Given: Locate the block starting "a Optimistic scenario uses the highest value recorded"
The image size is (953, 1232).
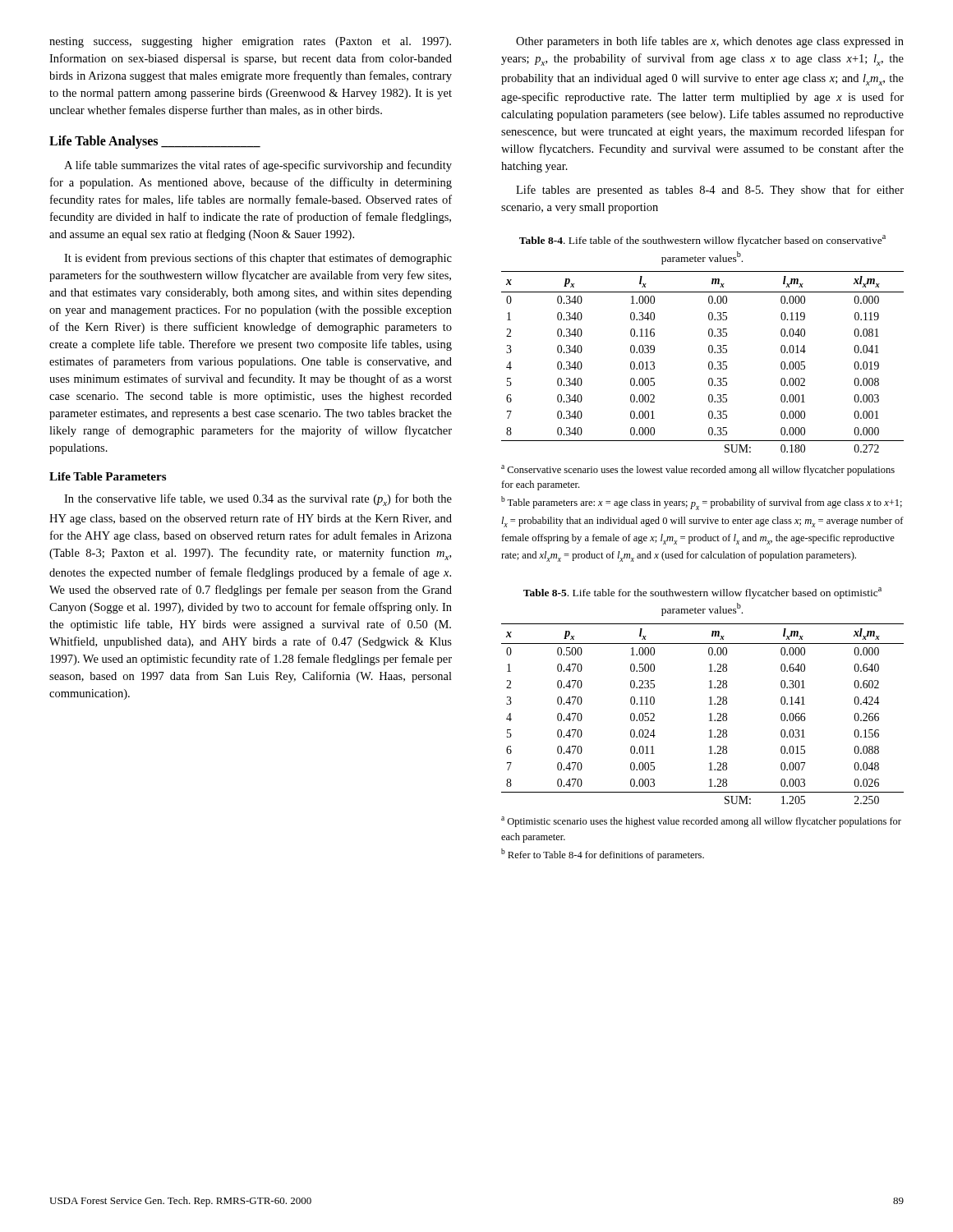Looking at the screenshot, I should (x=701, y=822).
